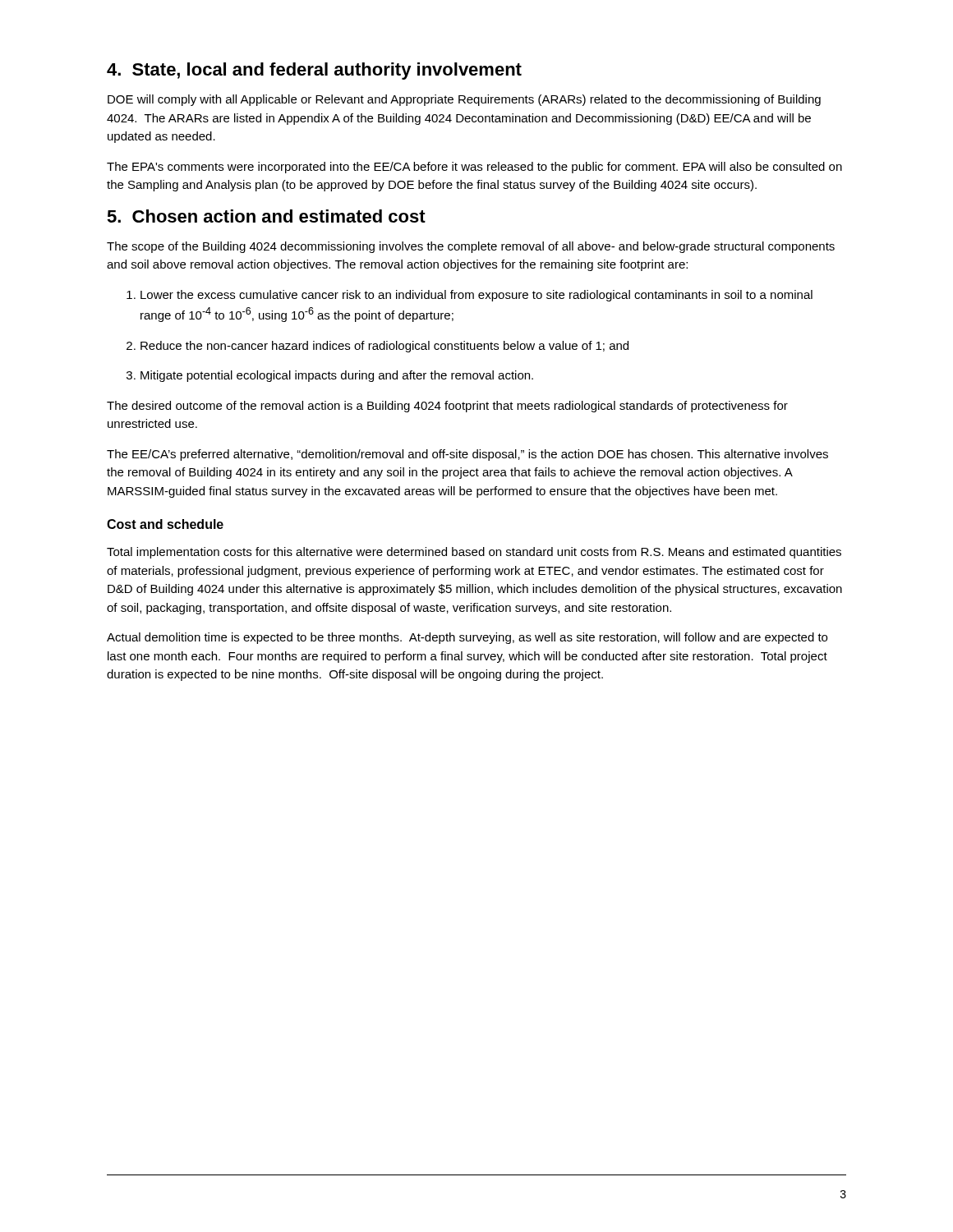953x1232 pixels.
Task: Find the text block with the text "The EE/CA’s preferred alternative,"
Action: [x=476, y=472]
